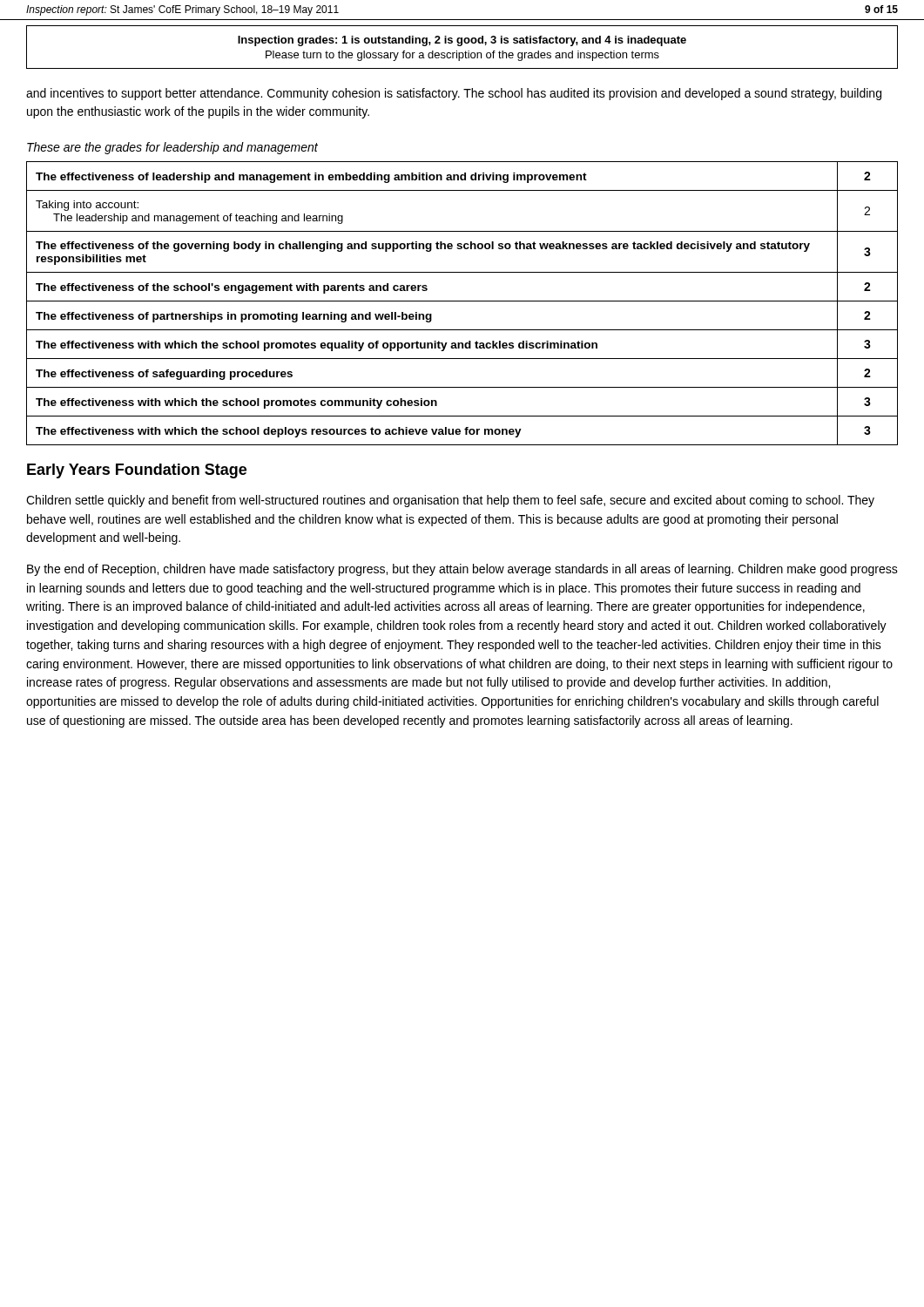Locate the block of text that opens with "By the end"
This screenshot has height=1307, width=924.
click(462, 645)
